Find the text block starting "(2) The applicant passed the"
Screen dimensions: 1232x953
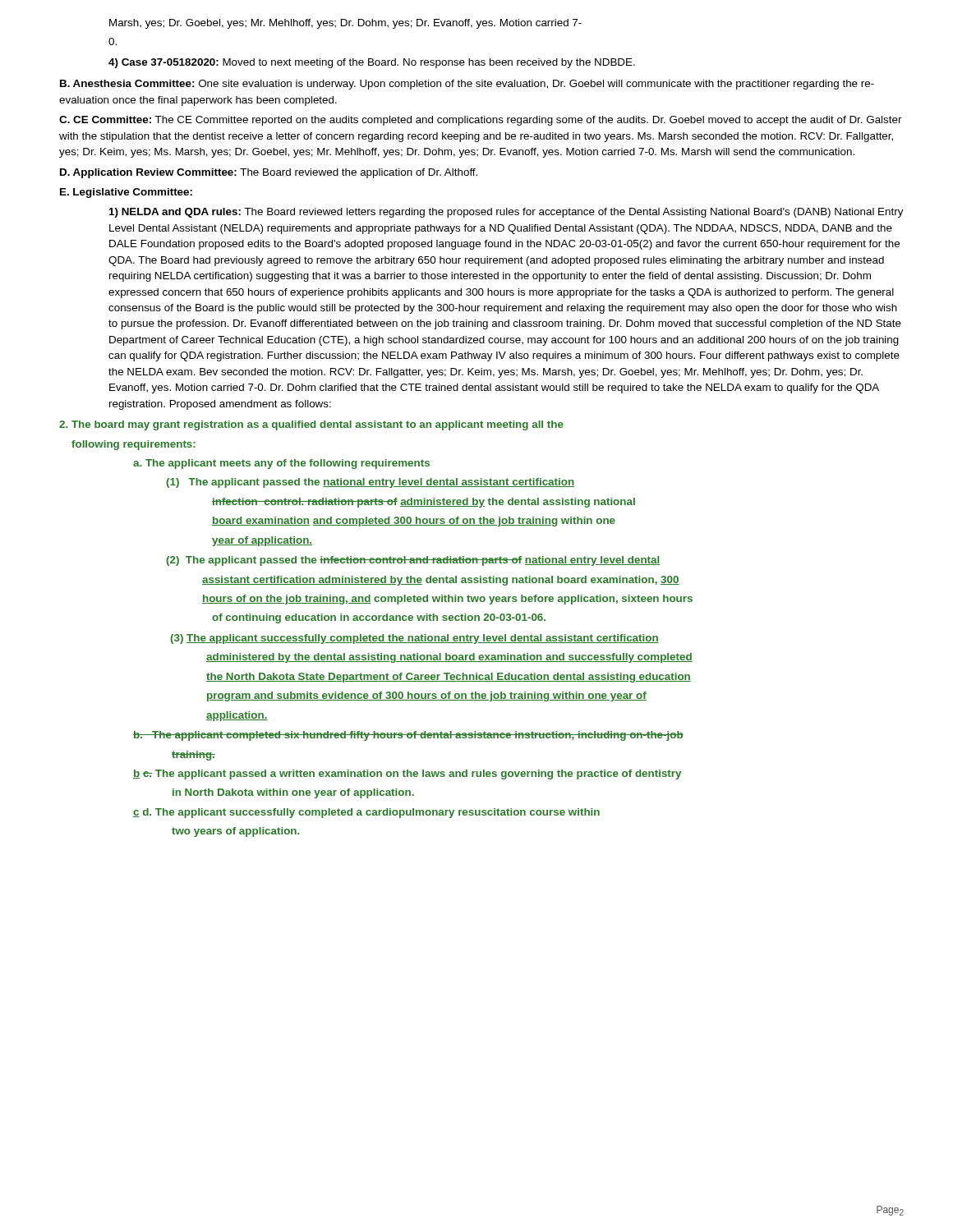tap(535, 589)
